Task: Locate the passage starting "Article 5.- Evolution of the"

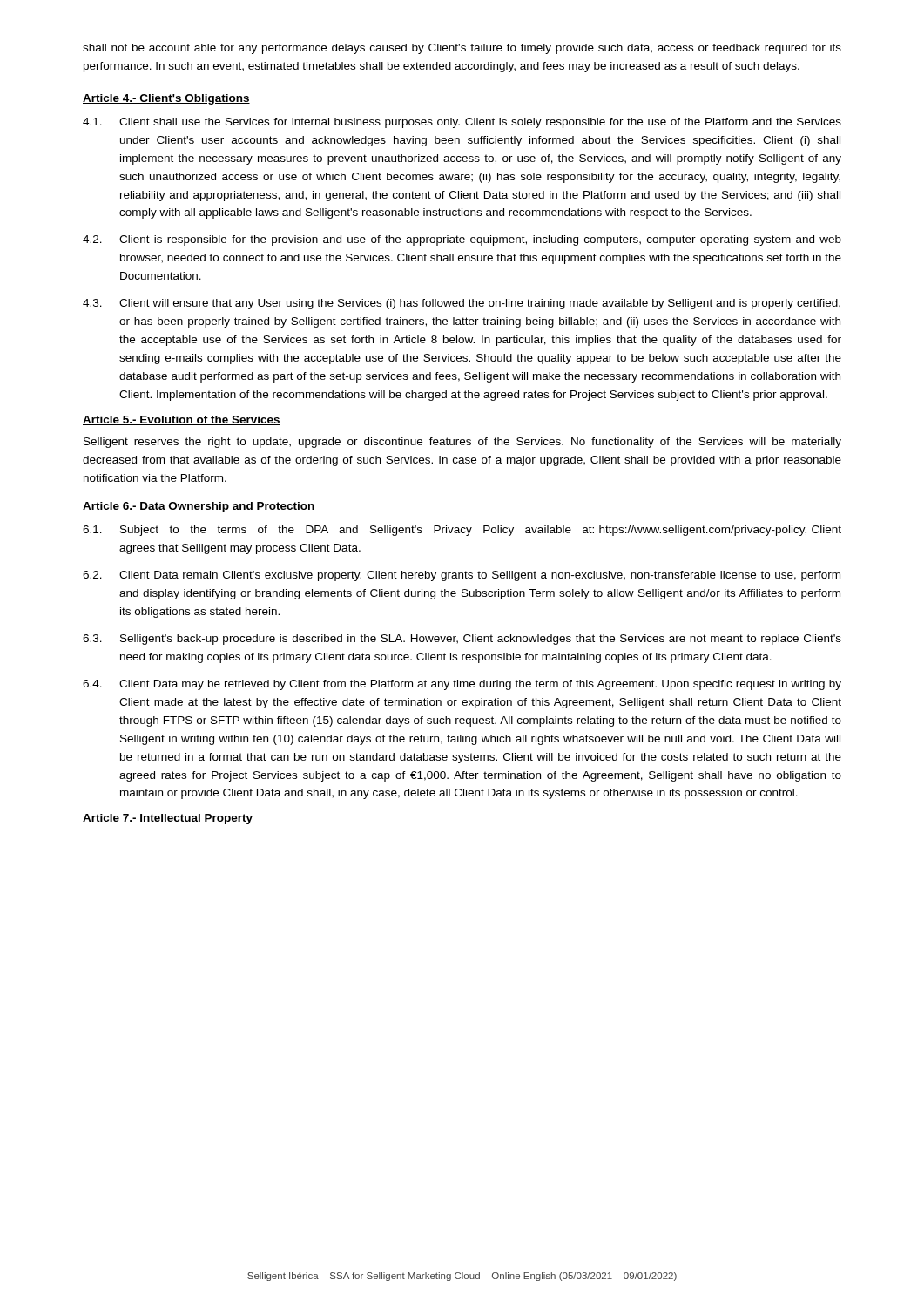Action: pyautogui.click(x=181, y=419)
